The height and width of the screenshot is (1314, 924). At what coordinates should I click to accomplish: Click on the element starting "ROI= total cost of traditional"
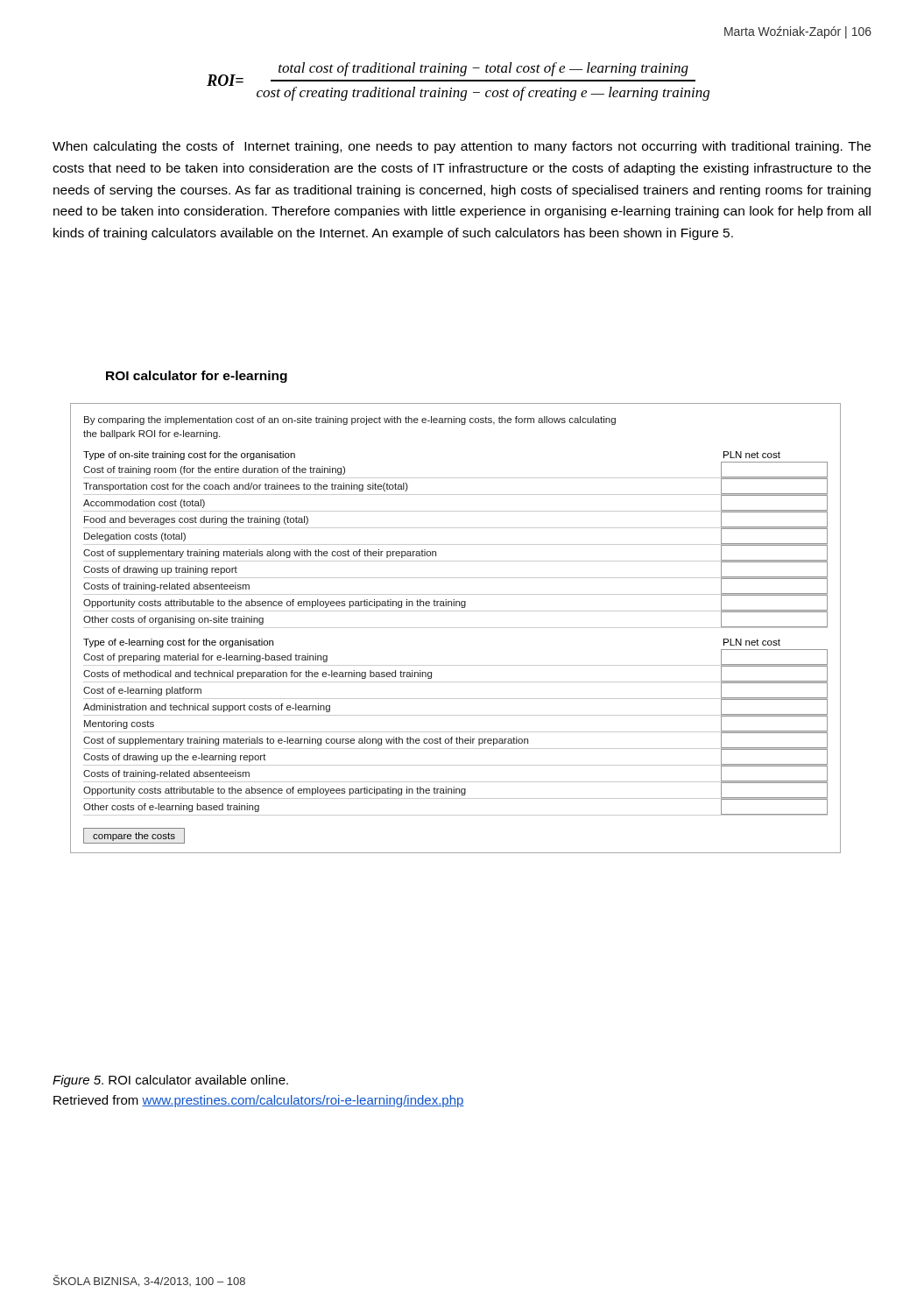462,81
